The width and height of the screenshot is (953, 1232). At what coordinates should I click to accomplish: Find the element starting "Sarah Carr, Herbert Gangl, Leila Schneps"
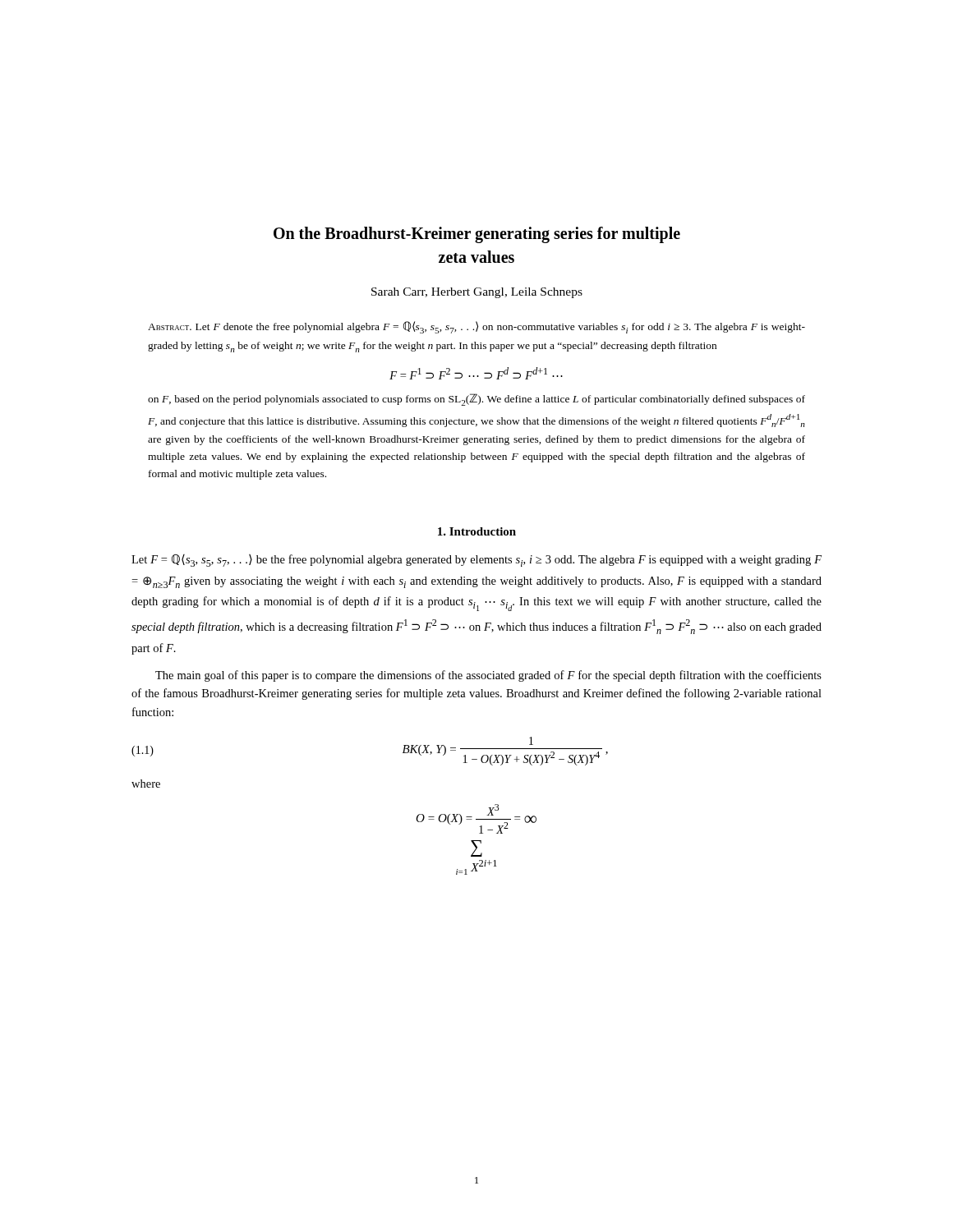click(x=476, y=291)
